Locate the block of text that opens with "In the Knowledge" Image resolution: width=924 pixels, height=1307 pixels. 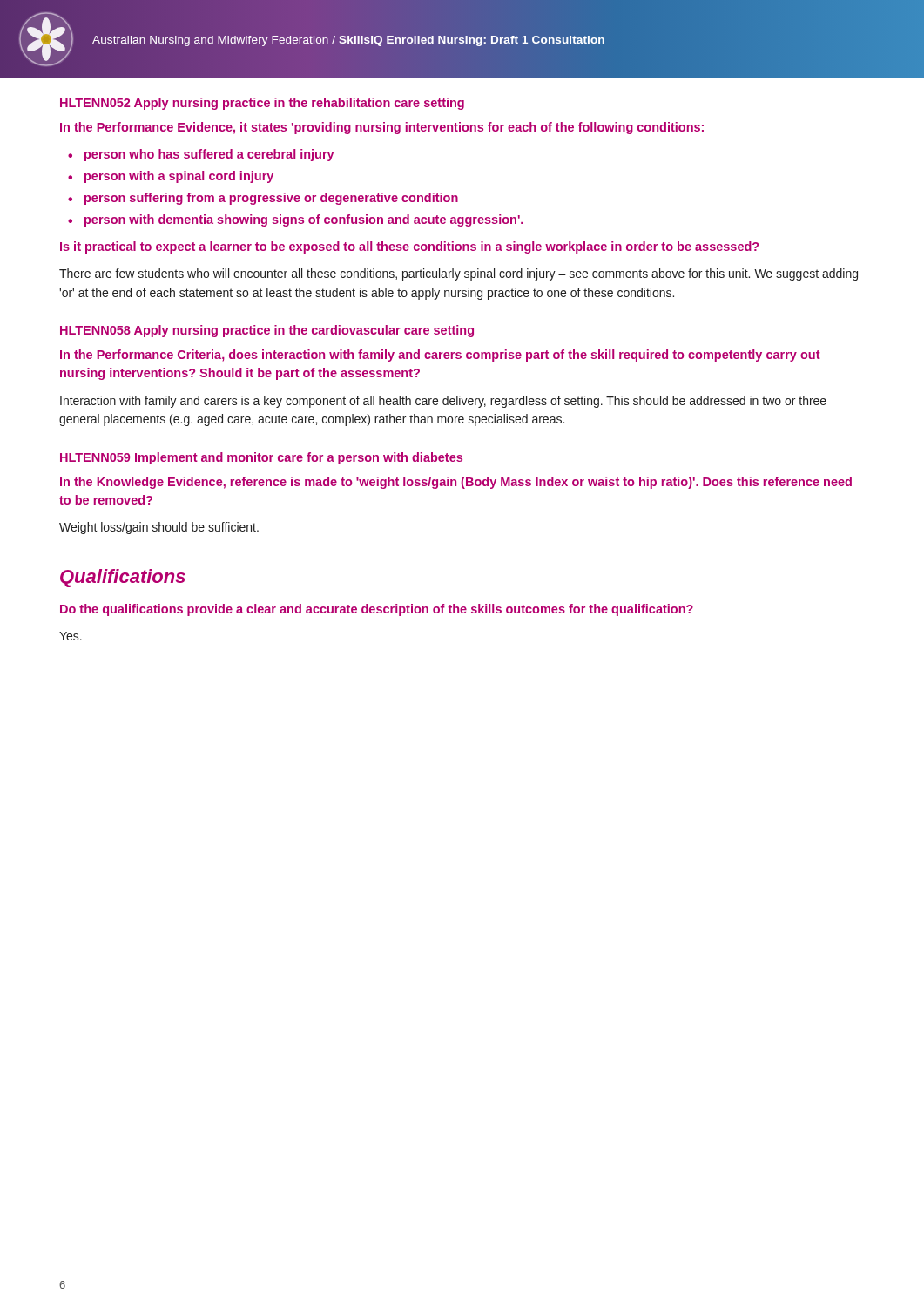[x=456, y=491]
